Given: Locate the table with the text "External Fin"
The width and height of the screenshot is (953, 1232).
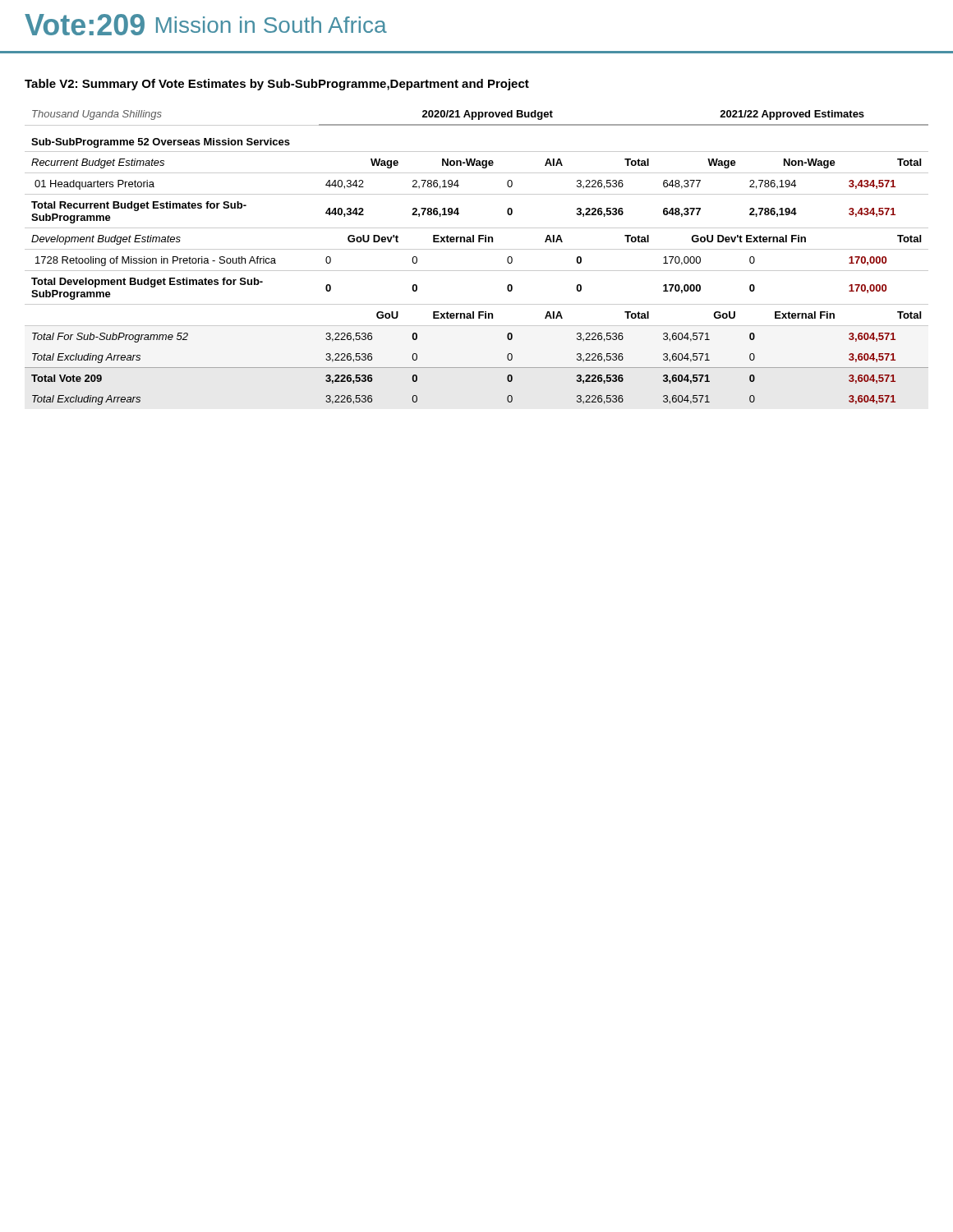Looking at the screenshot, I should tap(476, 256).
